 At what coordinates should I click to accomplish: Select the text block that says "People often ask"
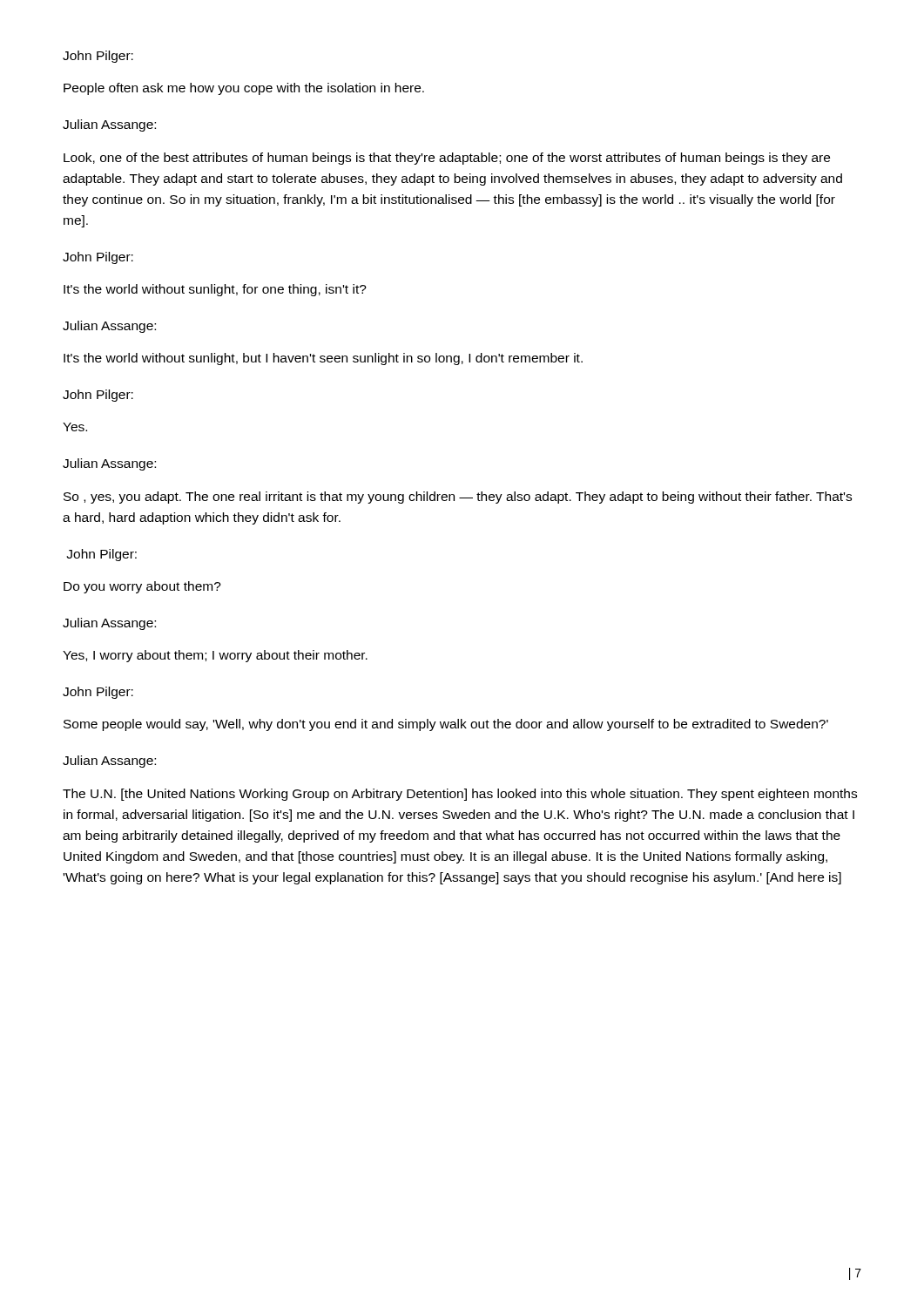click(x=244, y=88)
